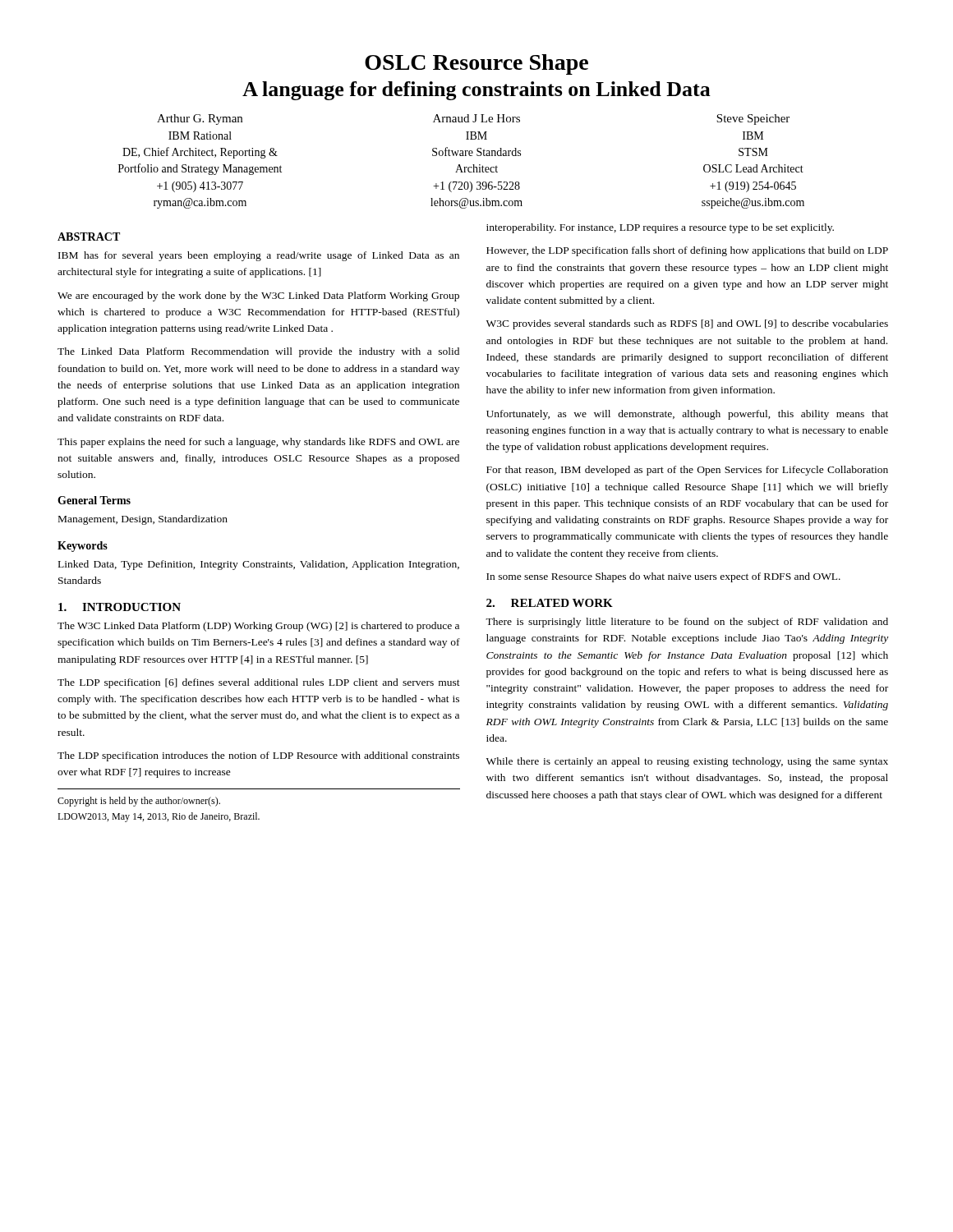Locate the block of text that opens with "There is surprisingly little literature"
The width and height of the screenshot is (953, 1232).
click(x=687, y=680)
